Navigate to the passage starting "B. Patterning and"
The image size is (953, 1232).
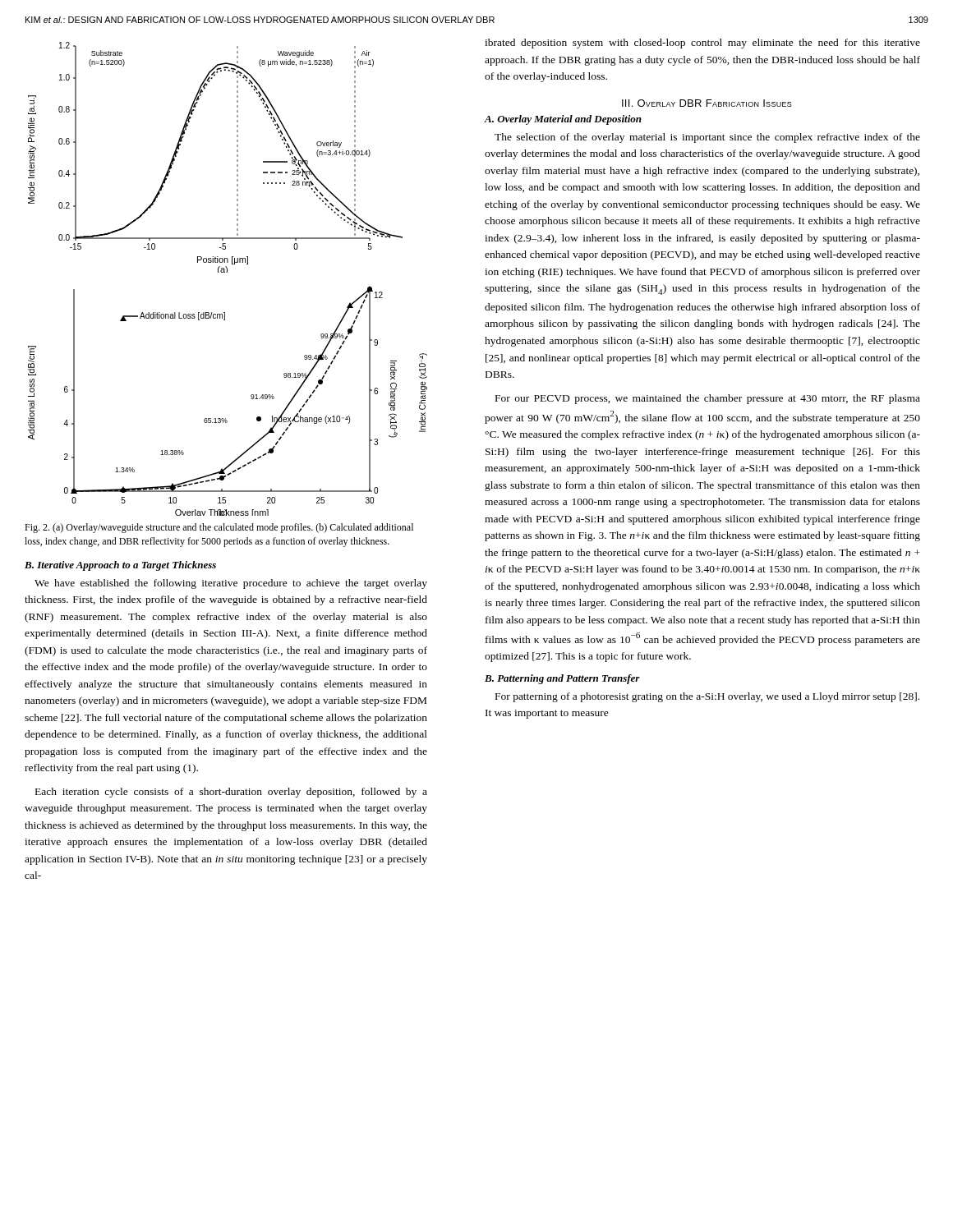pyautogui.click(x=562, y=678)
